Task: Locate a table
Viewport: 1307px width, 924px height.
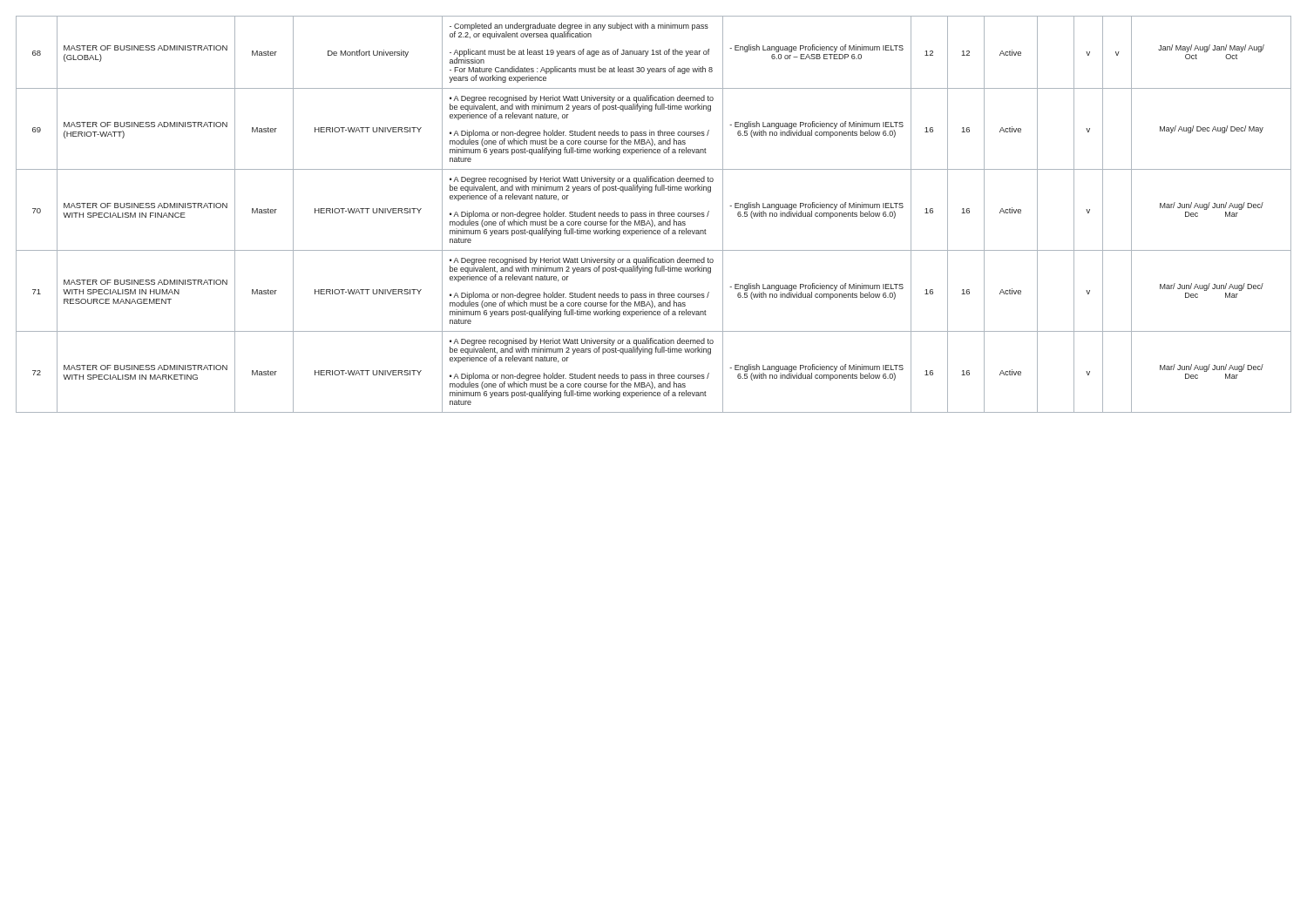Action: point(654,214)
